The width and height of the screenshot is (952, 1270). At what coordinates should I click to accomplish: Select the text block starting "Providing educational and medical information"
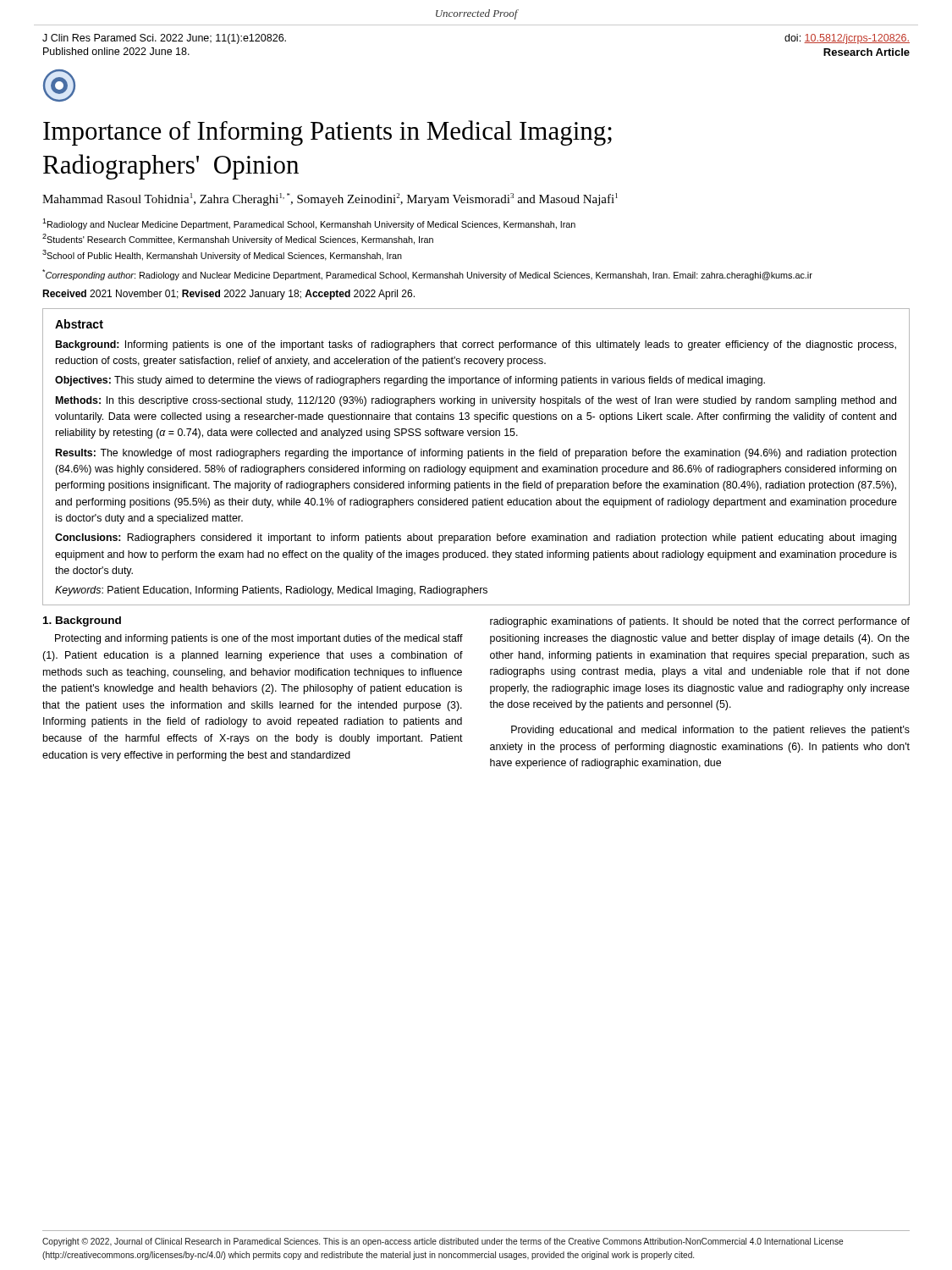point(700,746)
